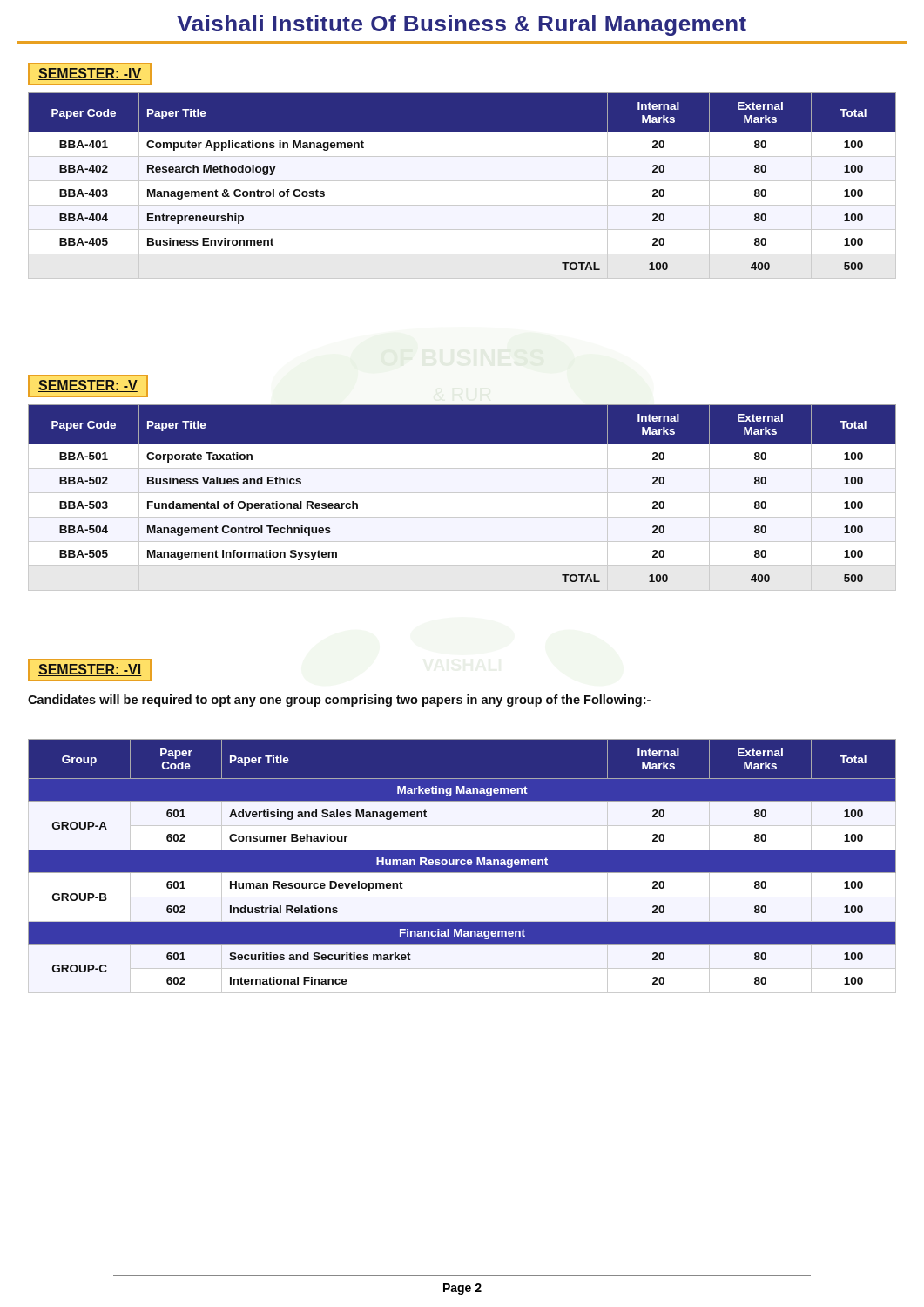Image resolution: width=924 pixels, height=1307 pixels.
Task: Select the table that reads "Research Methodology"
Action: point(462,186)
